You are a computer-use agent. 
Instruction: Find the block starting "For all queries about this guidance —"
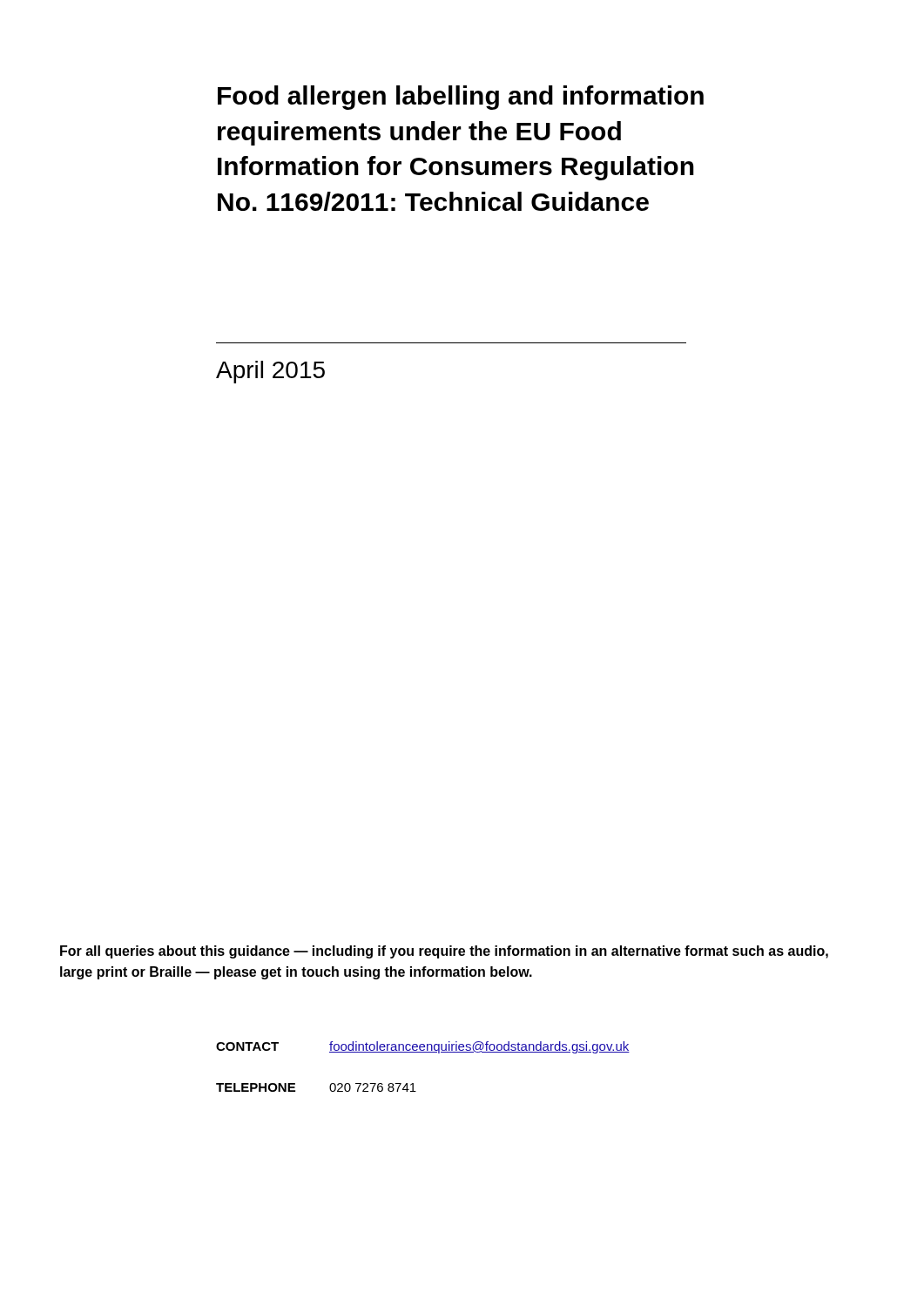click(460, 962)
